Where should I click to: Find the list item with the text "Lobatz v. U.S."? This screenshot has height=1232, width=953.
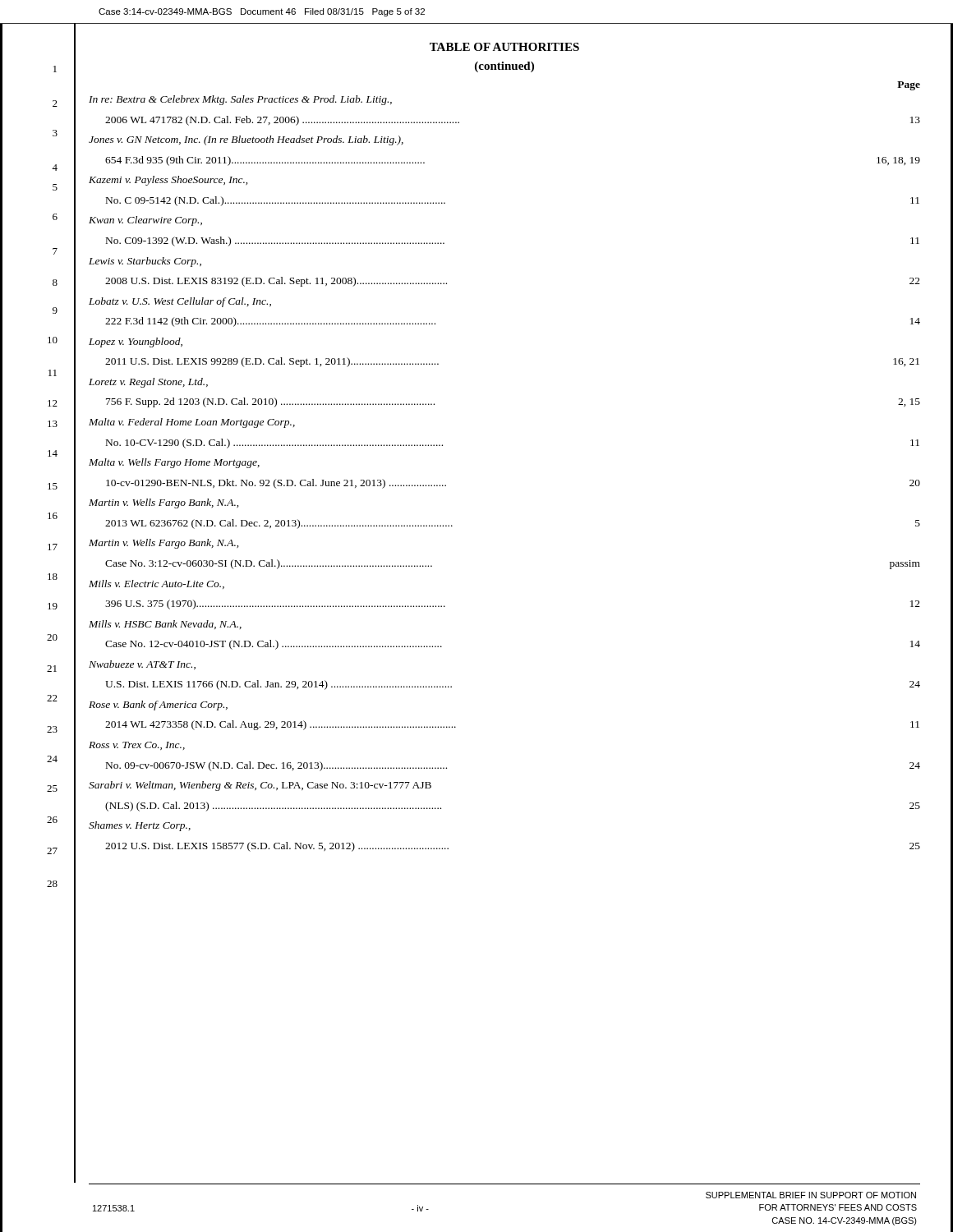[180, 302]
